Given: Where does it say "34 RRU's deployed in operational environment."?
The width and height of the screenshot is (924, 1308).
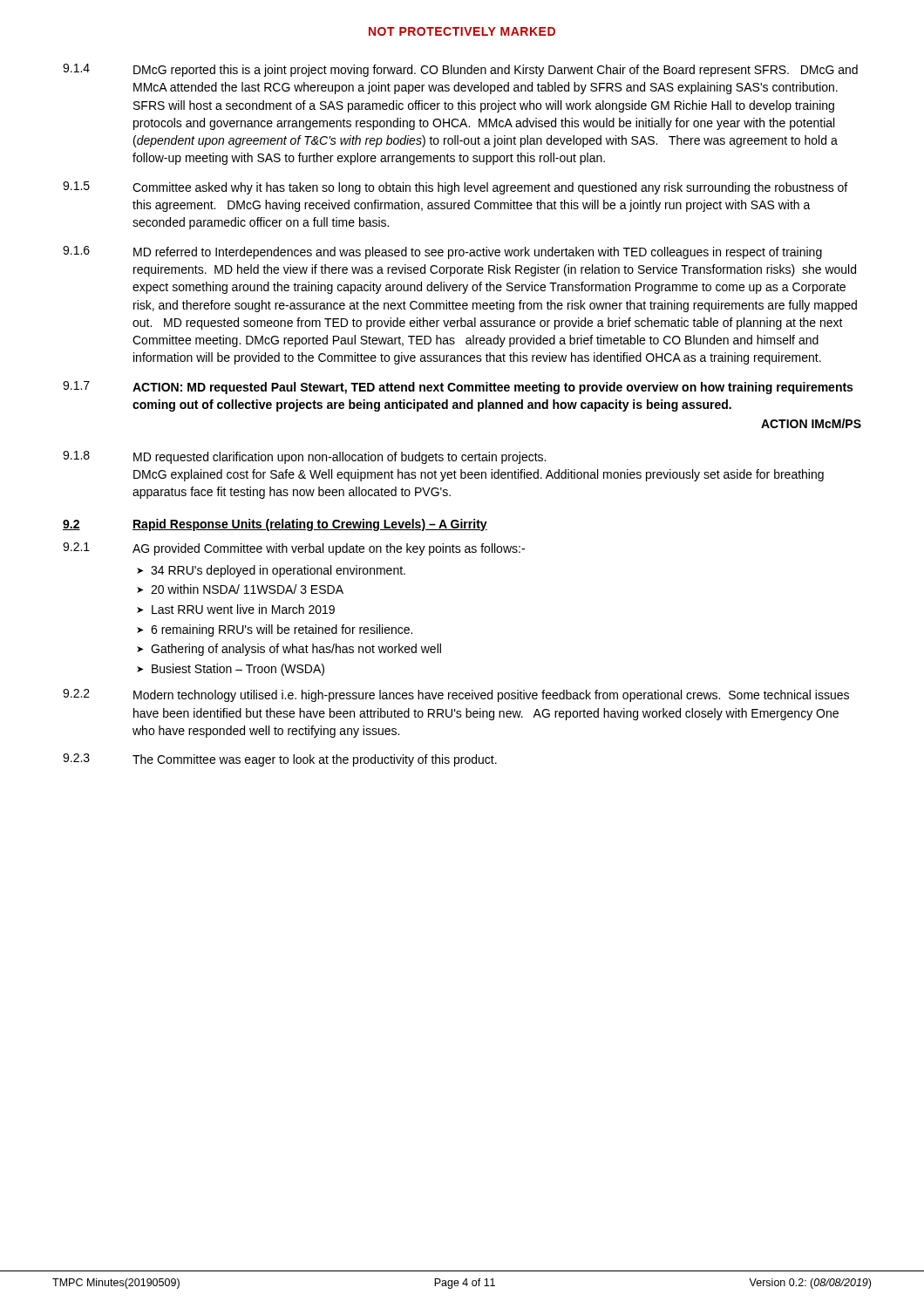Looking at the screenshot, I should (278, 570).
